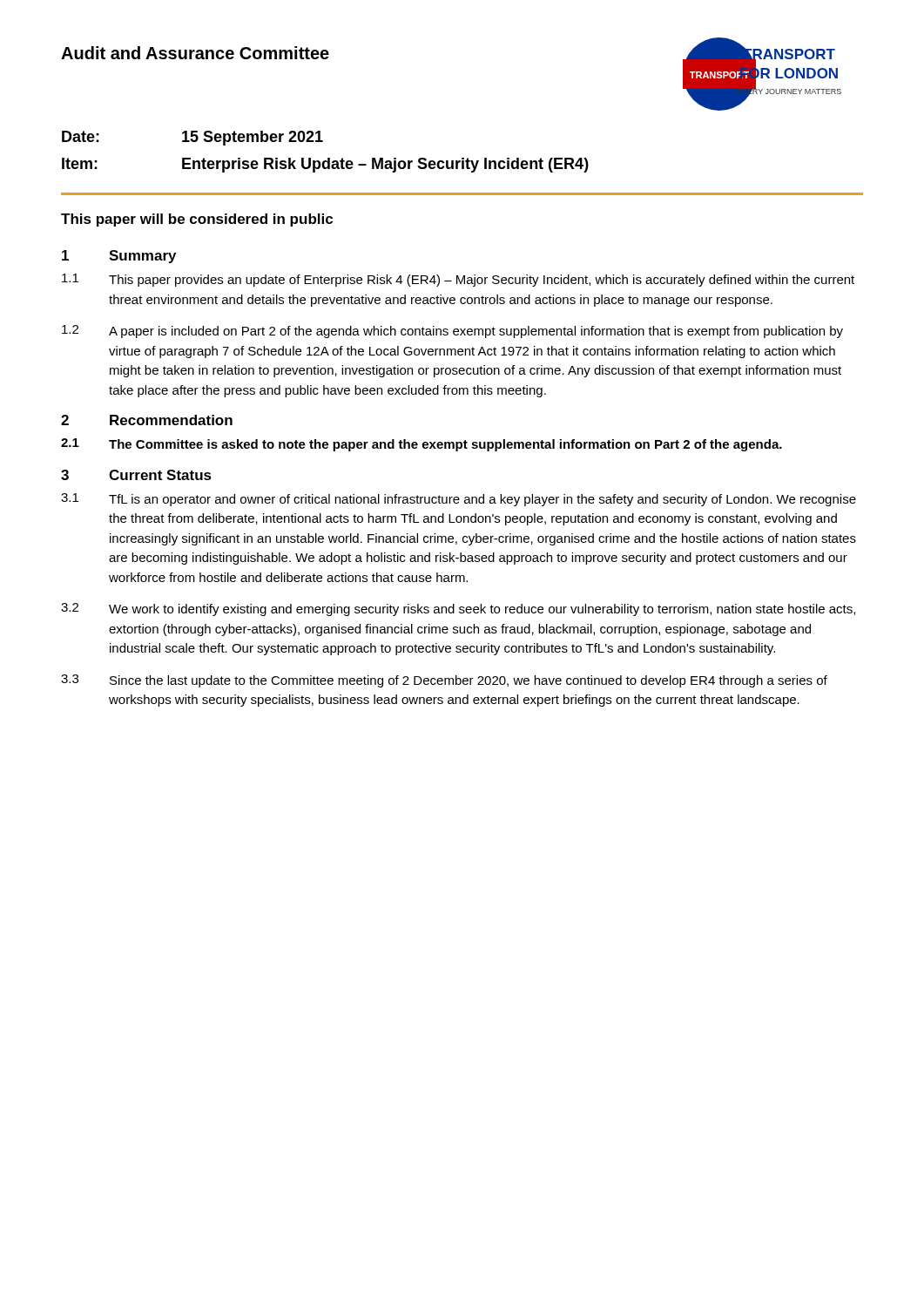
Task: Find the block on this page that starts "1 This paper provides"
Action: point(462,290)
